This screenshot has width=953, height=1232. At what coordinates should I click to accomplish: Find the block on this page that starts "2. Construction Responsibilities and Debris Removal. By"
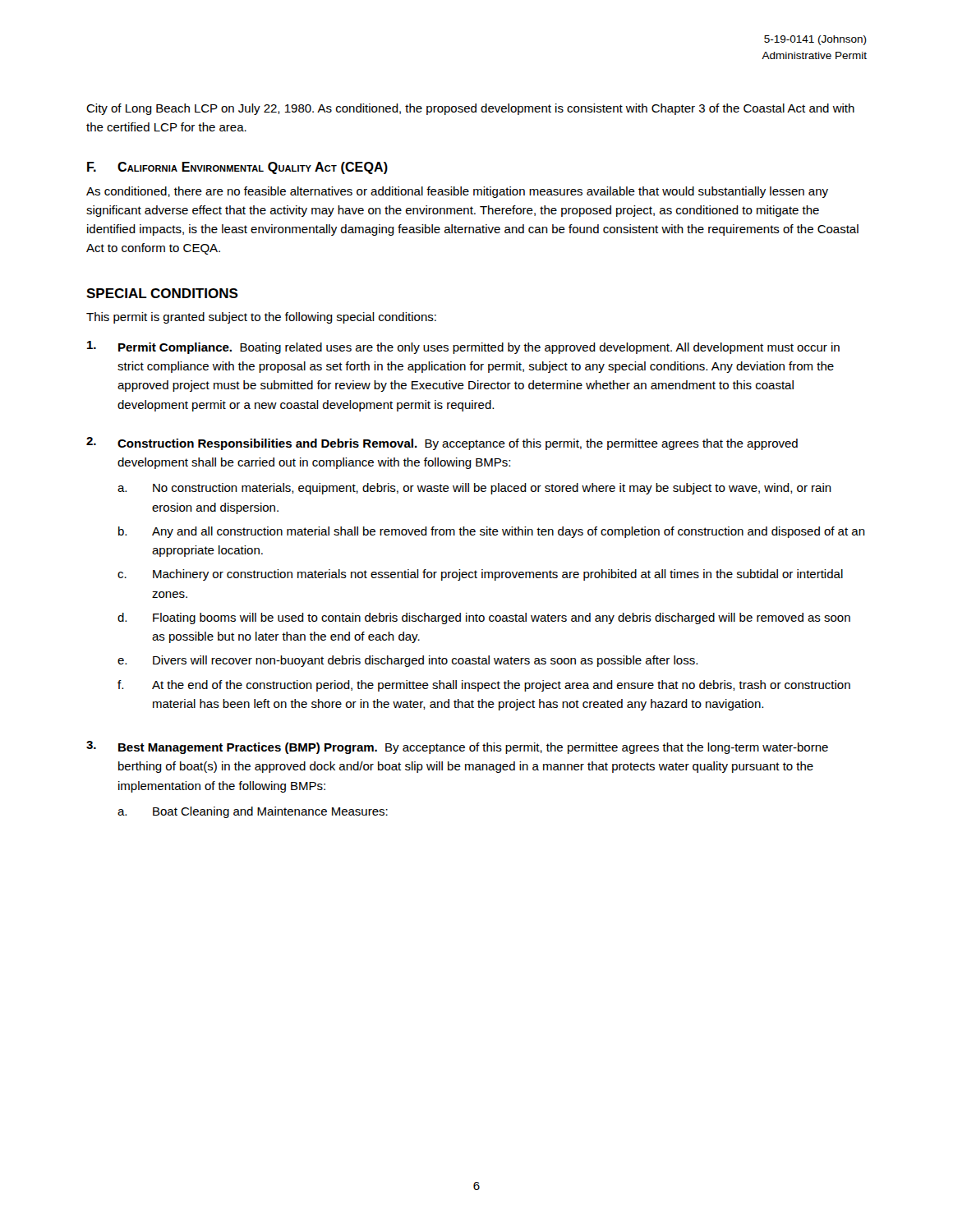pos(476,576)
